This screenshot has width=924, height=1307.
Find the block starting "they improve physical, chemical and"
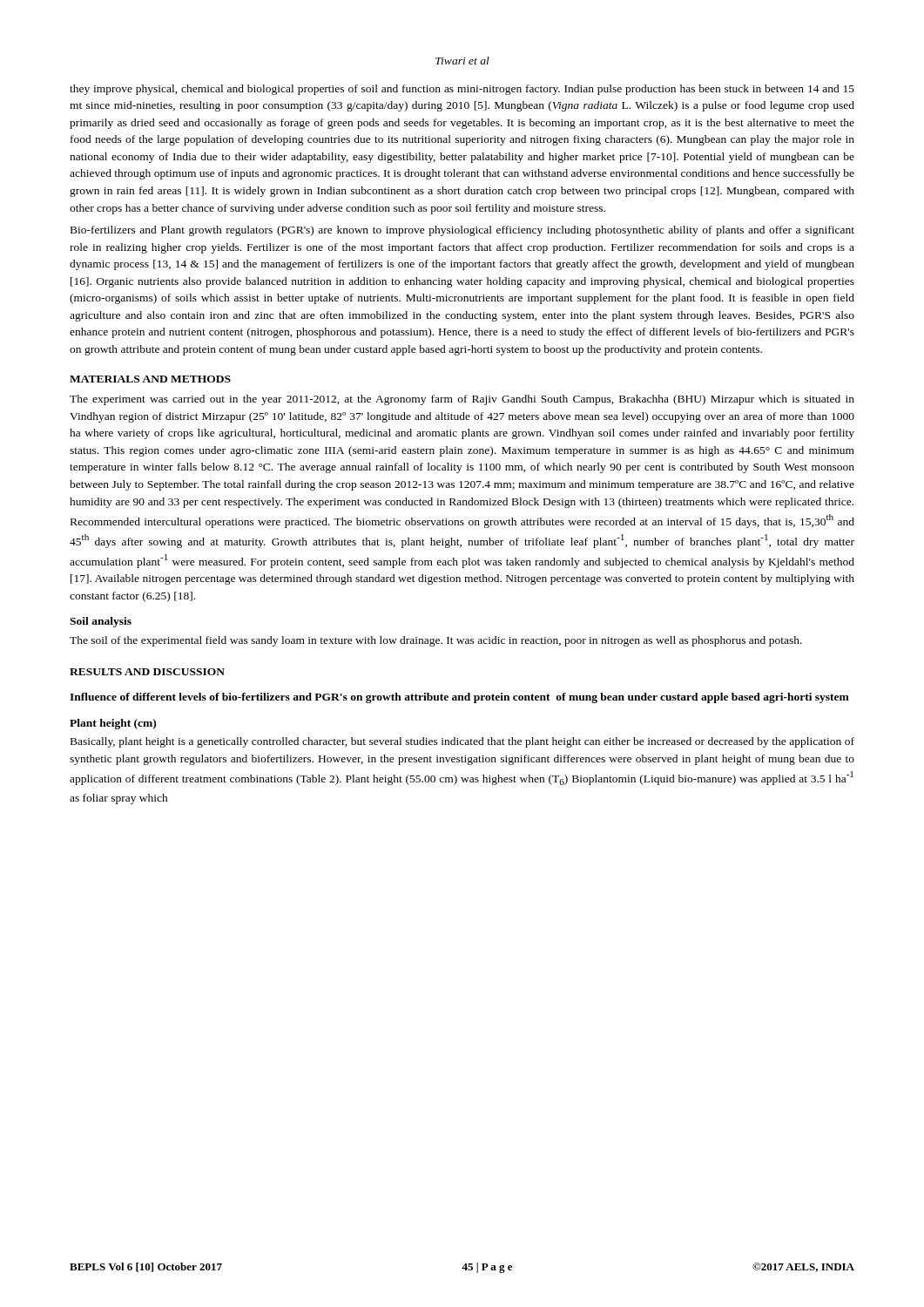(x=462, y=148)
